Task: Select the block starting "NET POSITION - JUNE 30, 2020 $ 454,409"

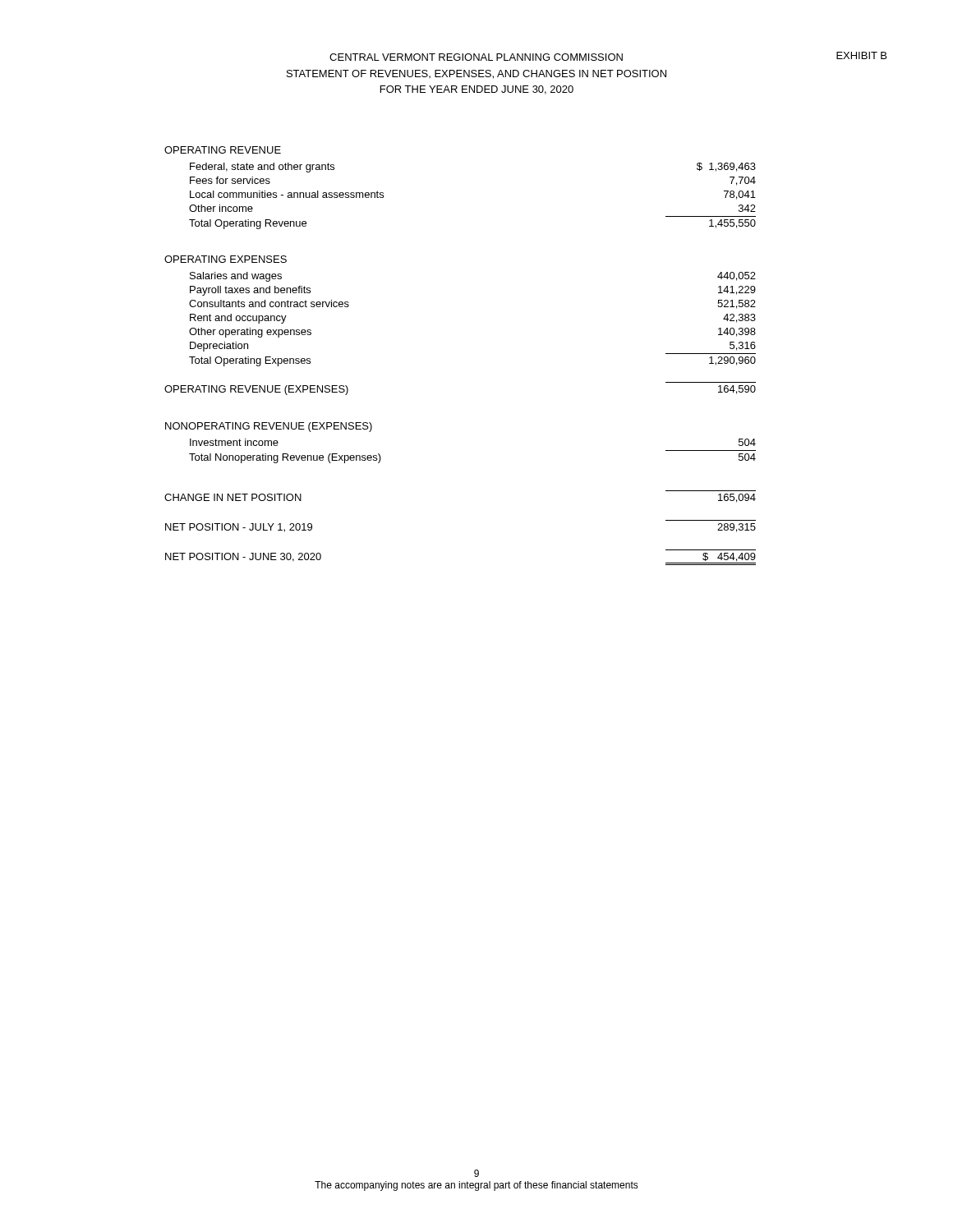Action: coord(236,558)
